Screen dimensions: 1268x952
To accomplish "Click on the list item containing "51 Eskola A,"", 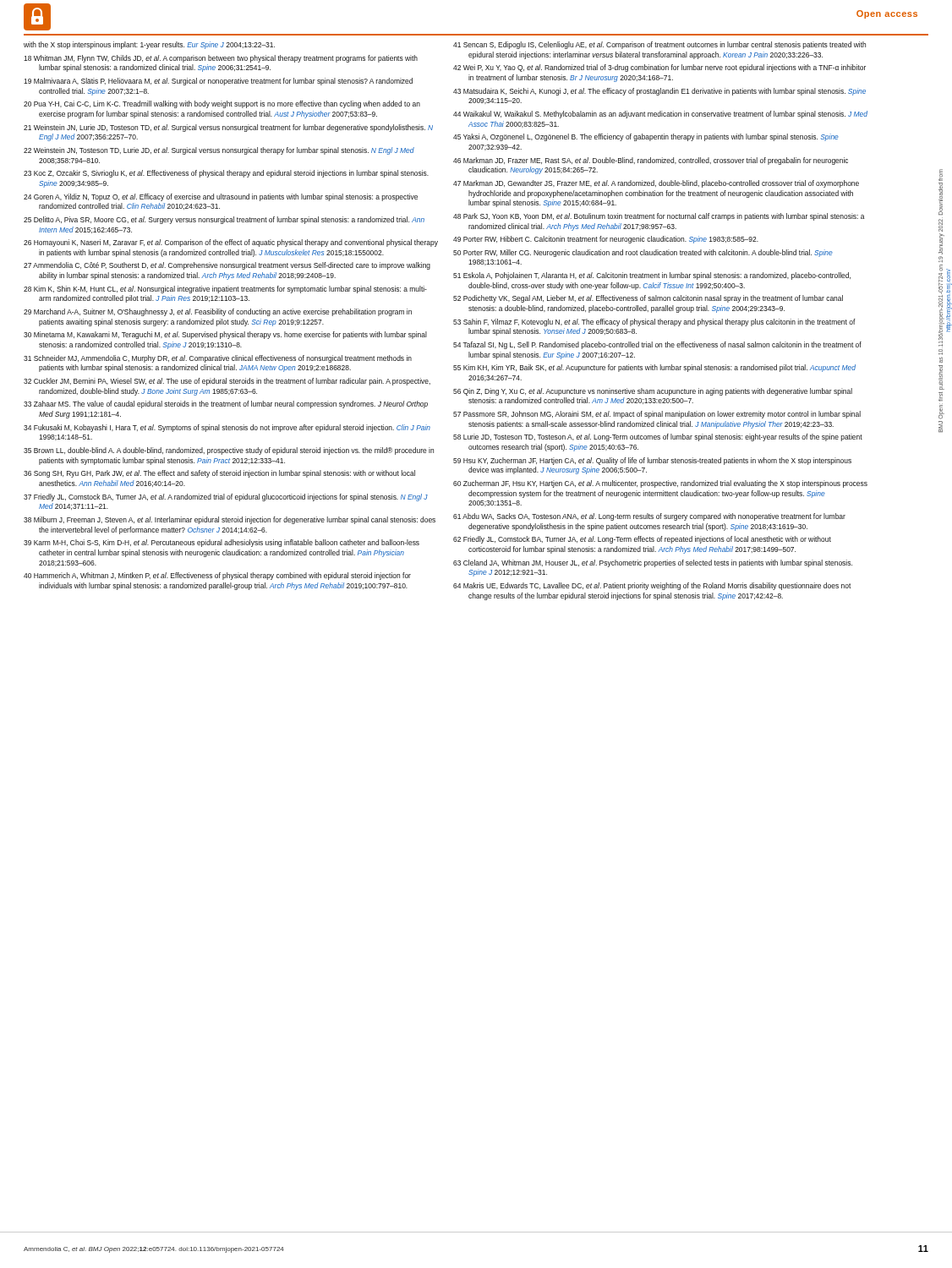I will tap(652, 281).
